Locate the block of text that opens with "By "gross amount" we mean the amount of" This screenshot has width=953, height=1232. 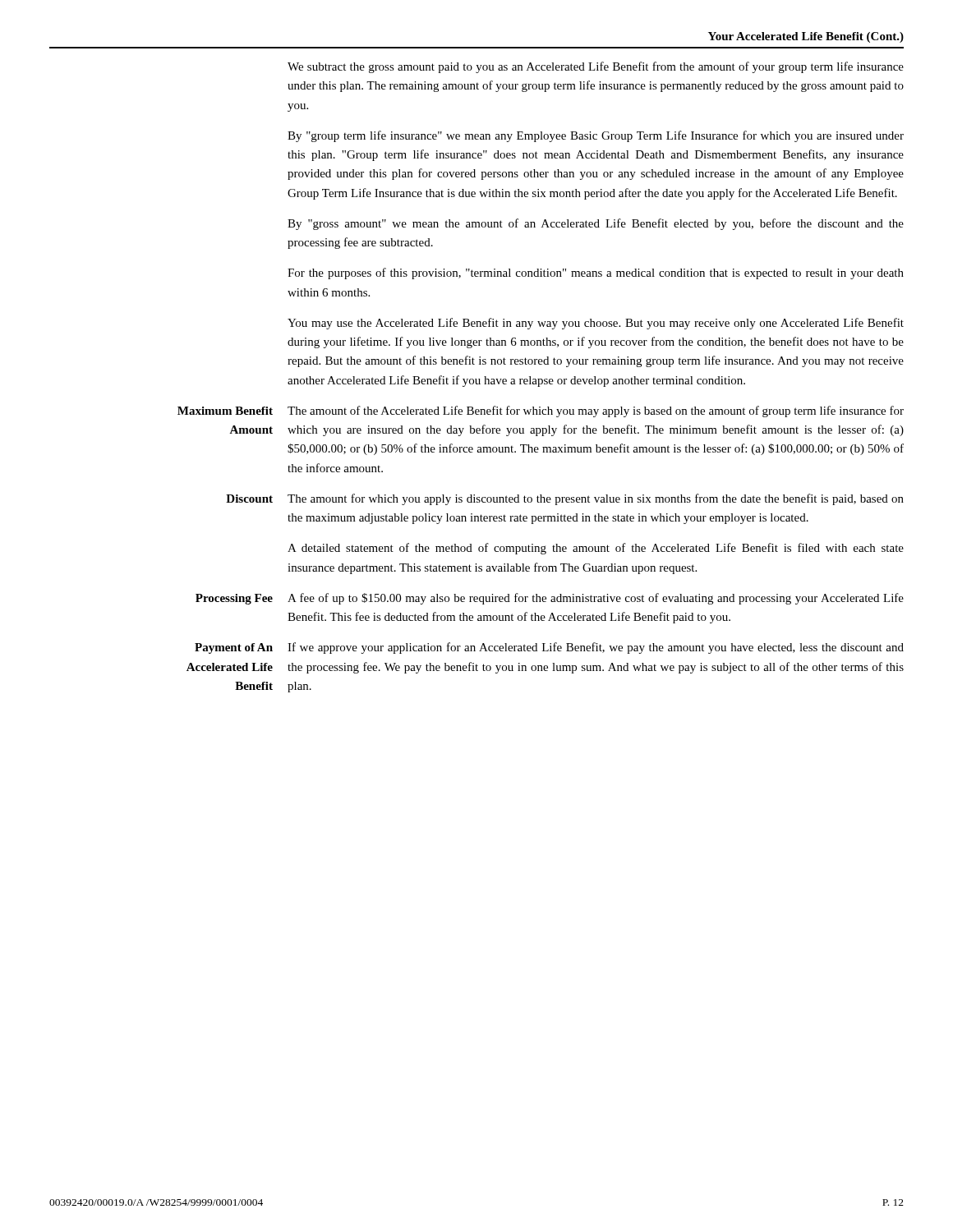click(x=596, y=233)
